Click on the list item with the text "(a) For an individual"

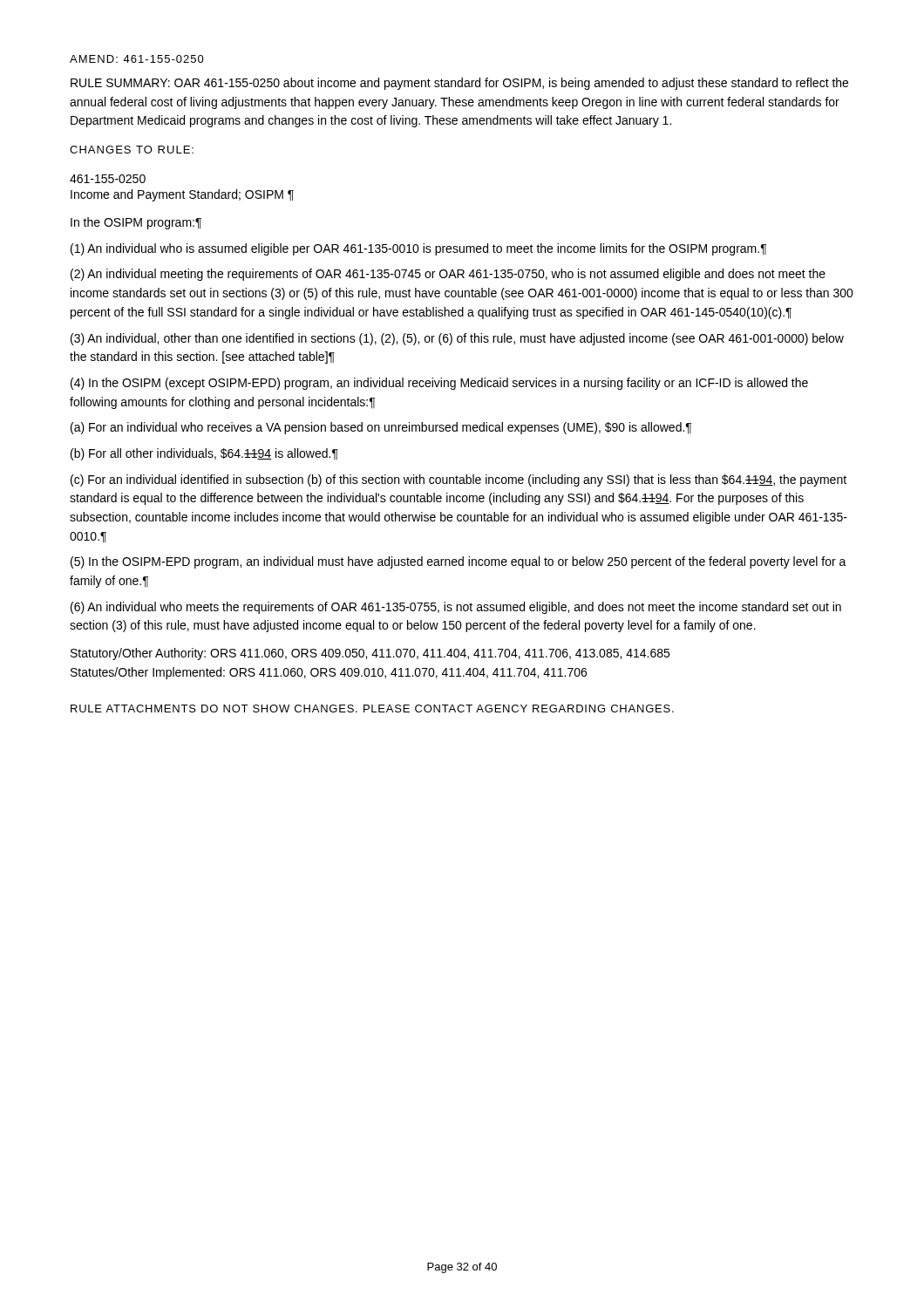pos(381,428)
